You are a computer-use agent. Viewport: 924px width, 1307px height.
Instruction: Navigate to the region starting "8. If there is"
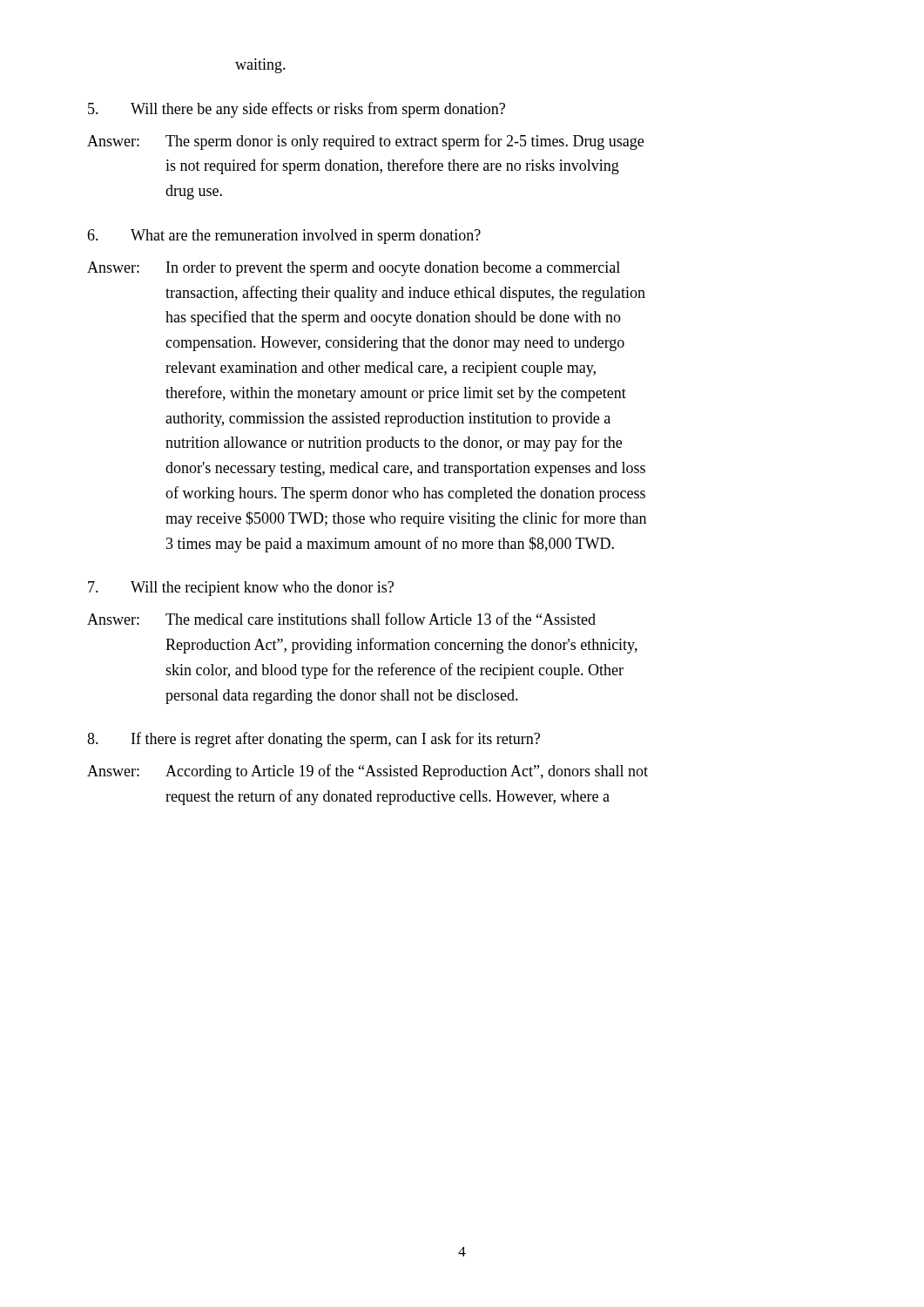pos(314,740)
